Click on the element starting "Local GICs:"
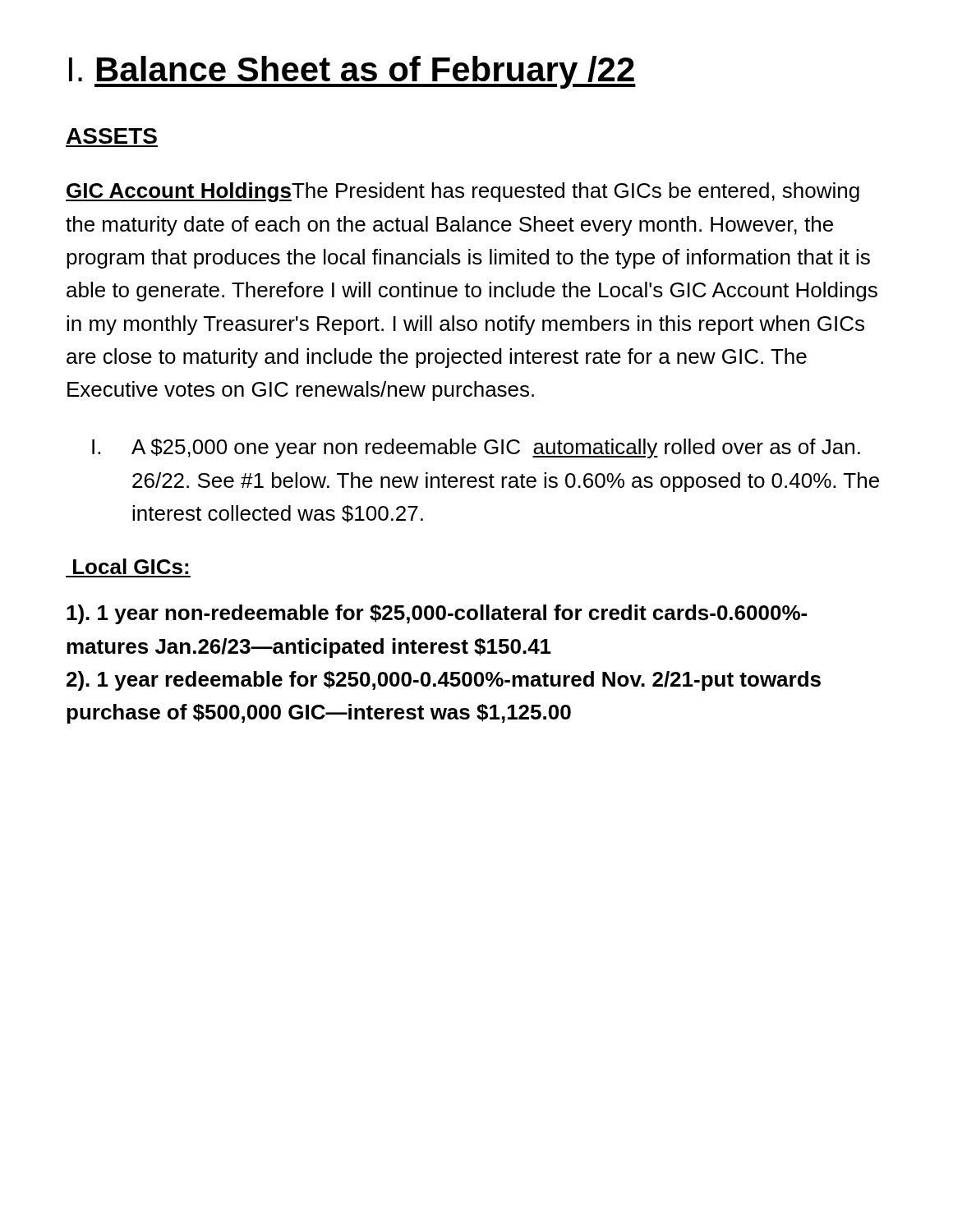Image resolution: width=953 pixels, height=1232 pixels. click(x=128, y=567)
